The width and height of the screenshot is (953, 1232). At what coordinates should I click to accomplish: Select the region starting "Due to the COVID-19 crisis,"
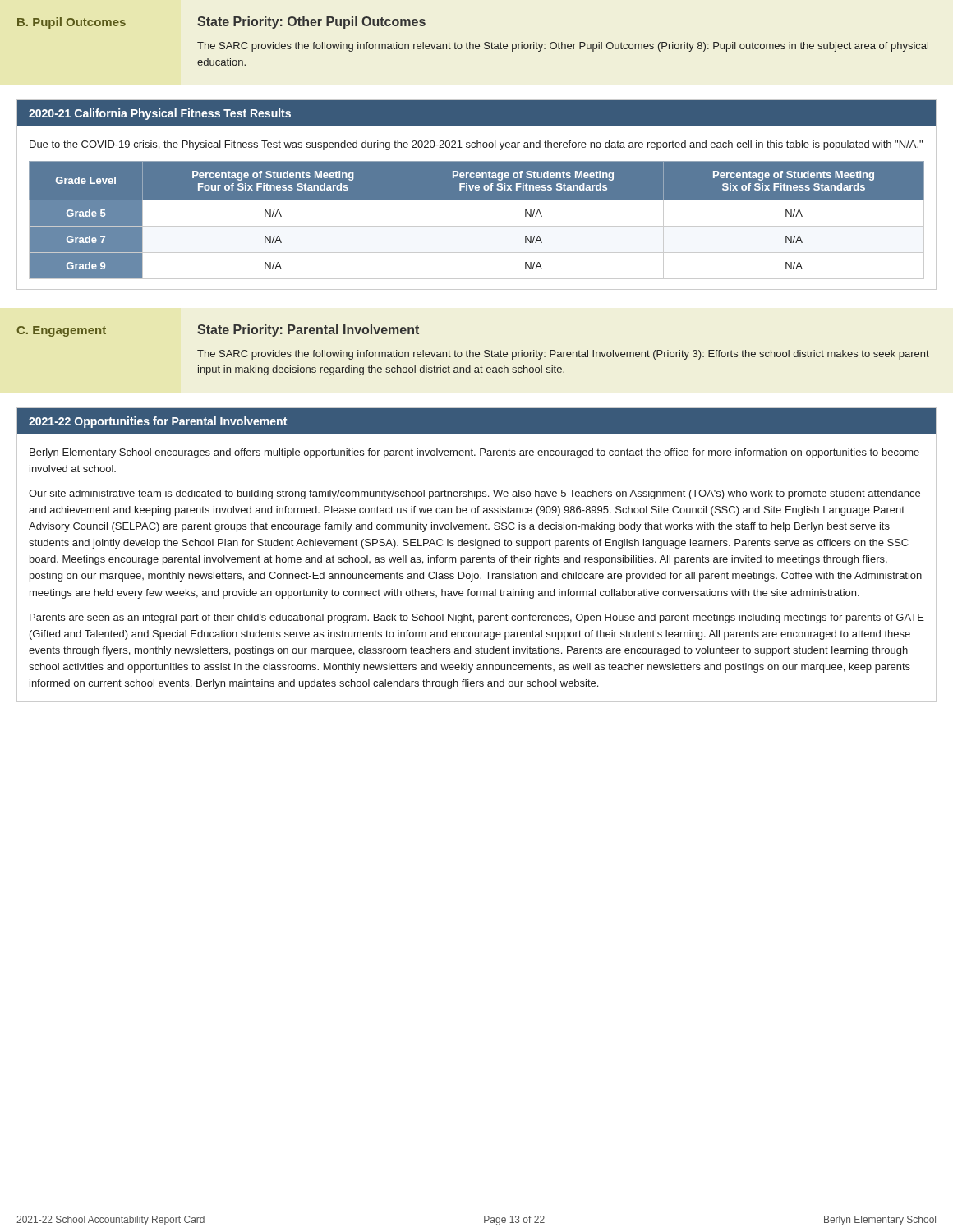476,144
